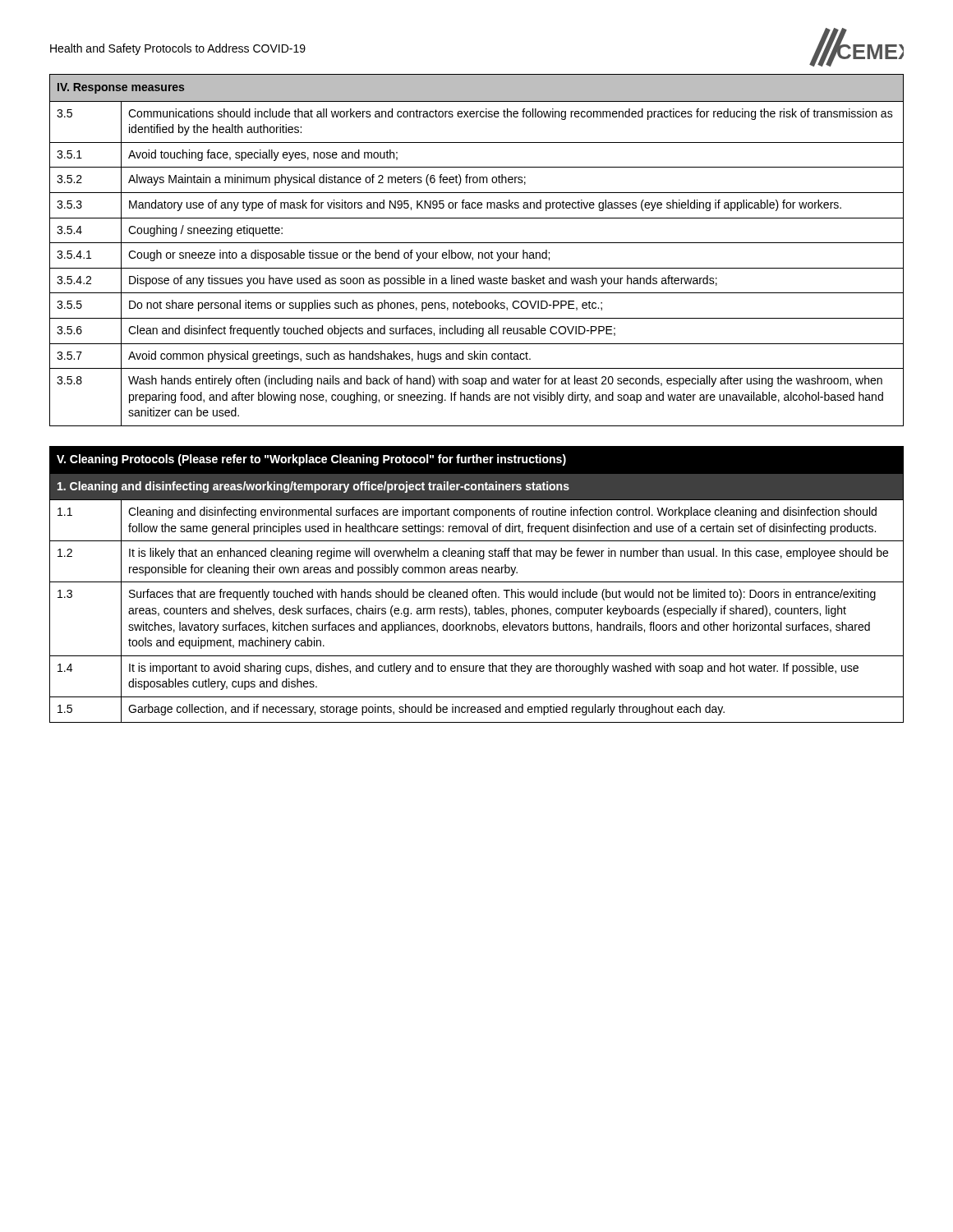Image resolution: width=953 pixels, height=1232 pixels.
Task: Click on the table containing "Wash hands entirely"
Action: (476, 250)
